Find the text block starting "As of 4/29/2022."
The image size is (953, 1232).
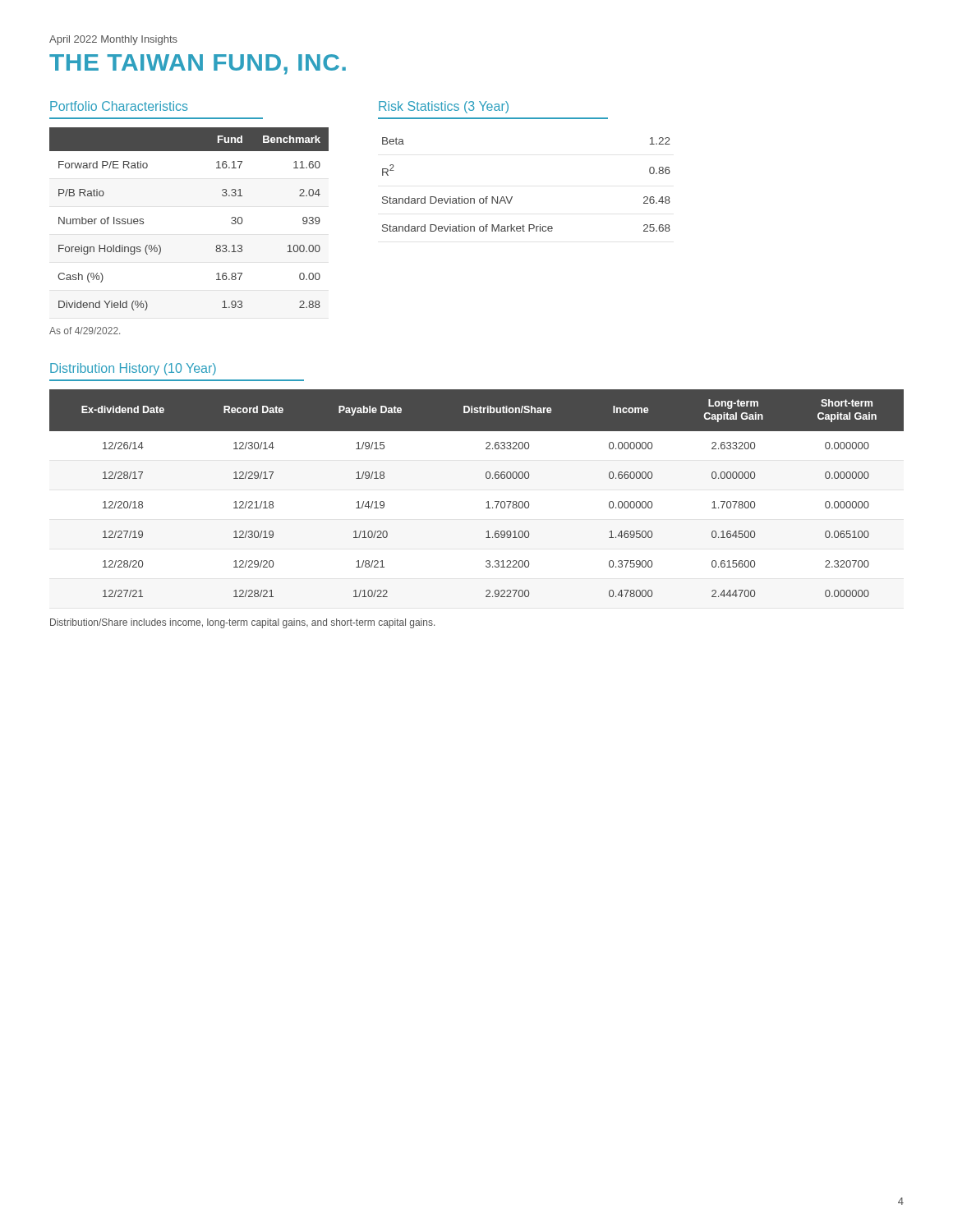85,331
